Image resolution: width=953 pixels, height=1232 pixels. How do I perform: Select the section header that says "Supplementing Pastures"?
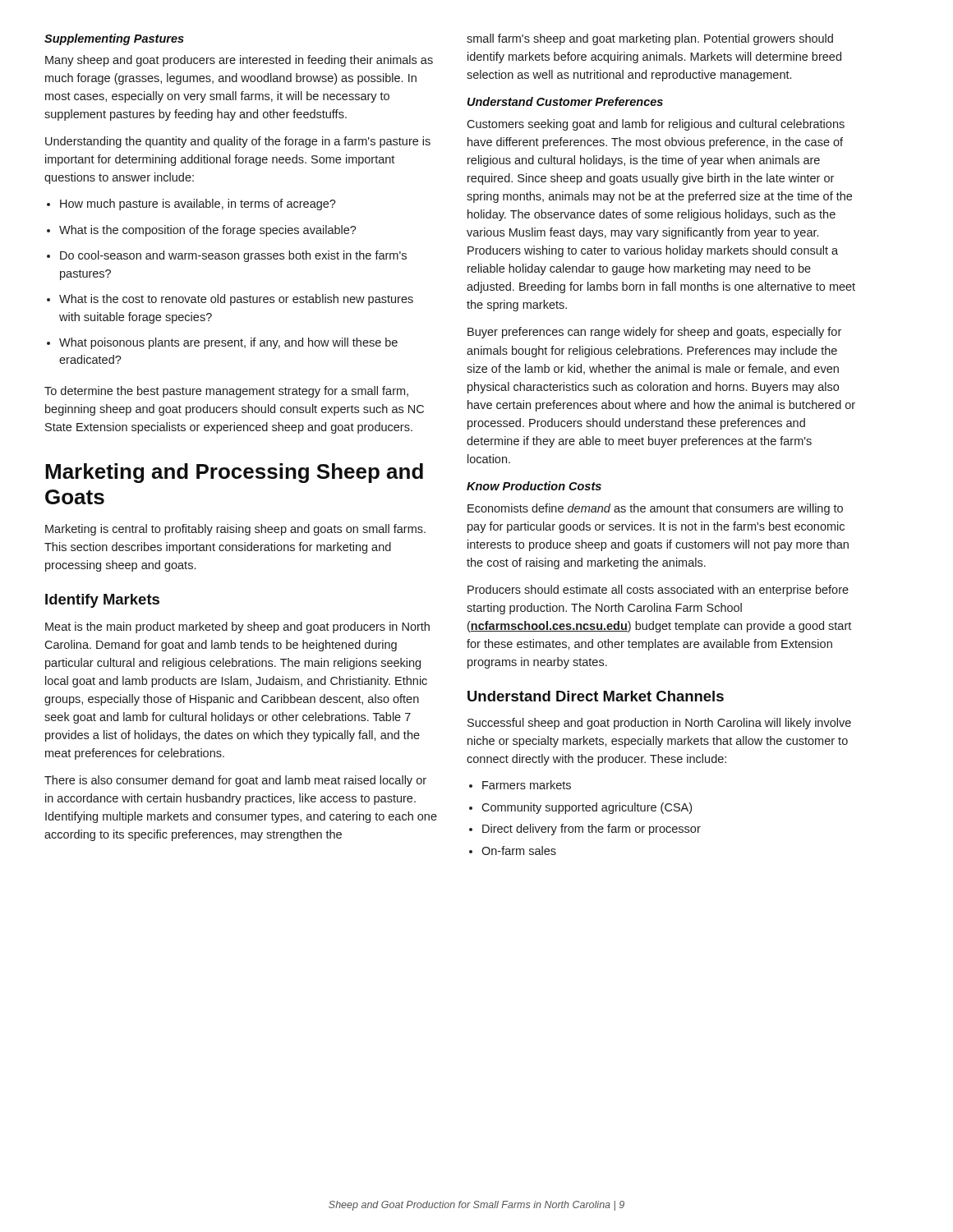coord(114,39)
